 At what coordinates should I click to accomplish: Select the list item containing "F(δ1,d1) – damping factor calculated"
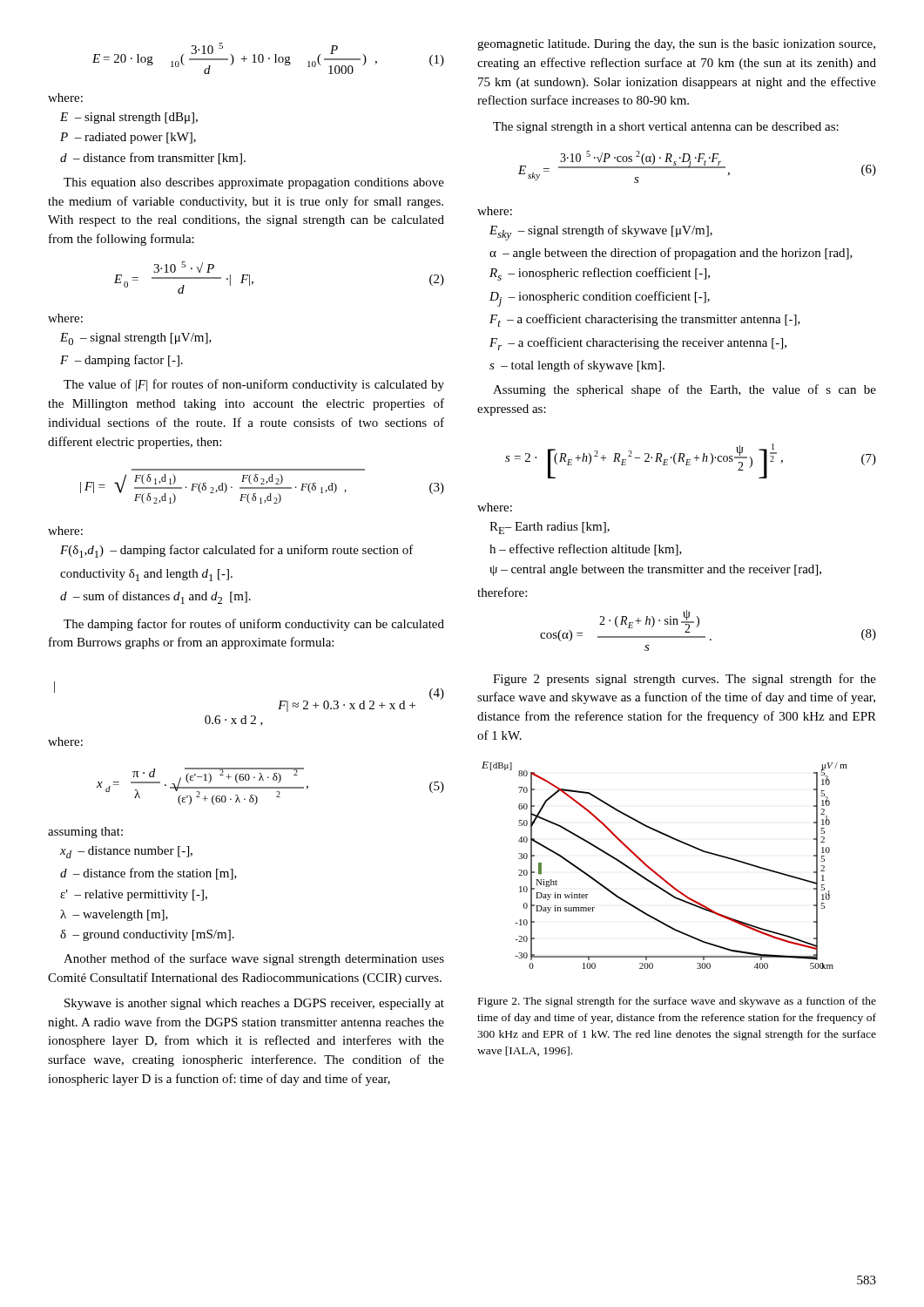[237, 563]
